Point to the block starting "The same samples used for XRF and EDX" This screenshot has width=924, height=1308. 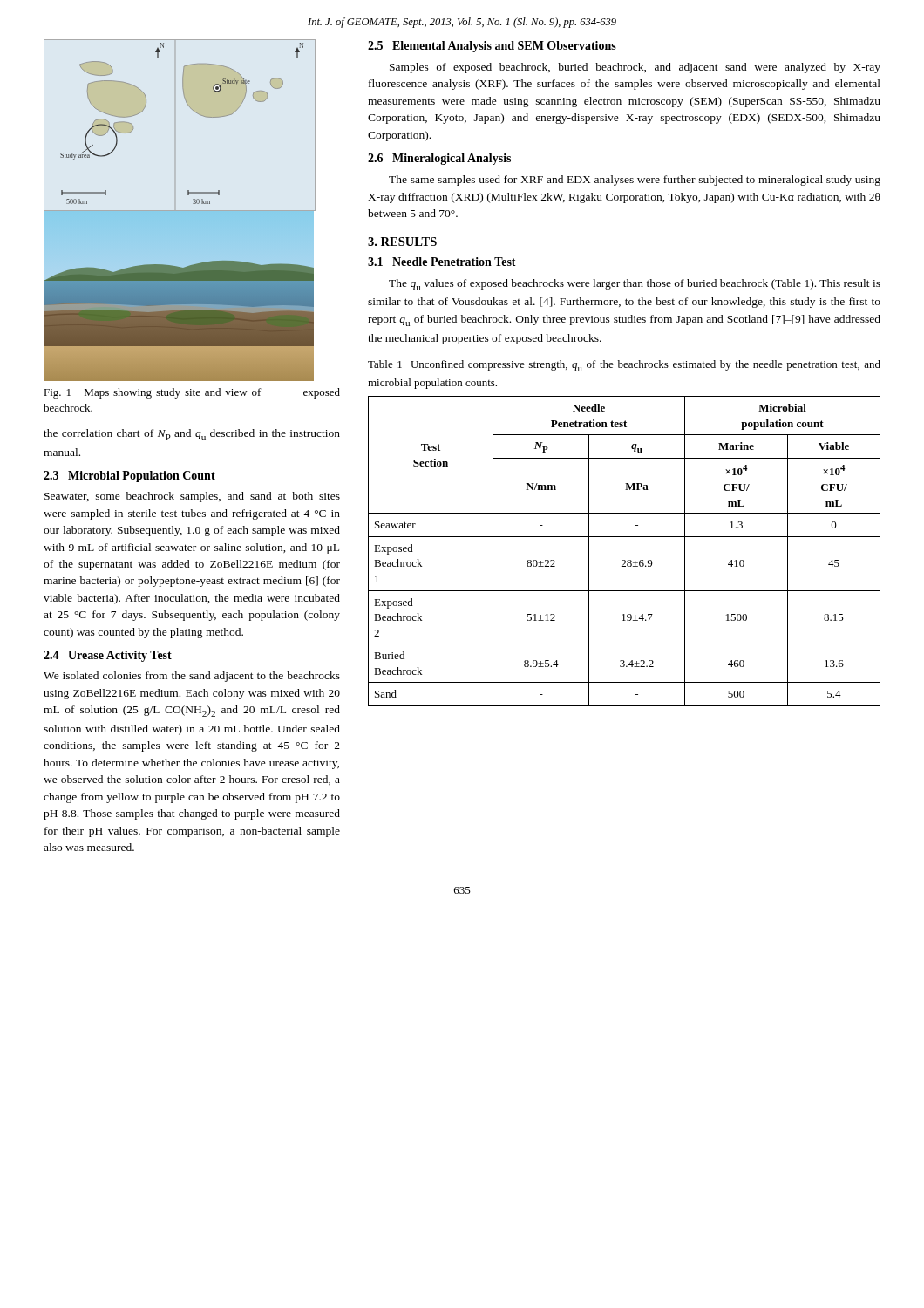click(624, 196)
